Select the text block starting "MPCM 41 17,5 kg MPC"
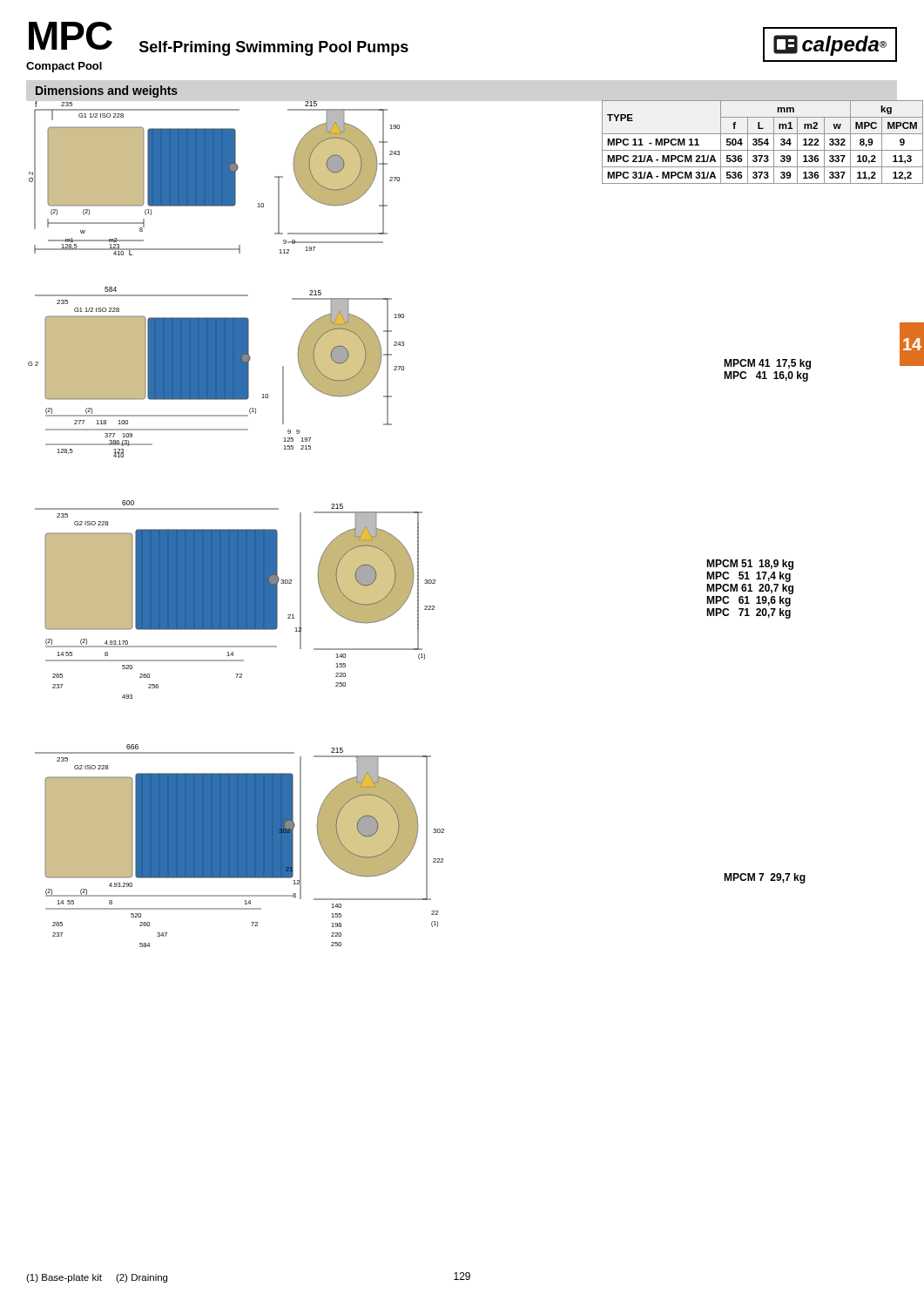The height and width of the screenshot is (1307, 924). 768,369
